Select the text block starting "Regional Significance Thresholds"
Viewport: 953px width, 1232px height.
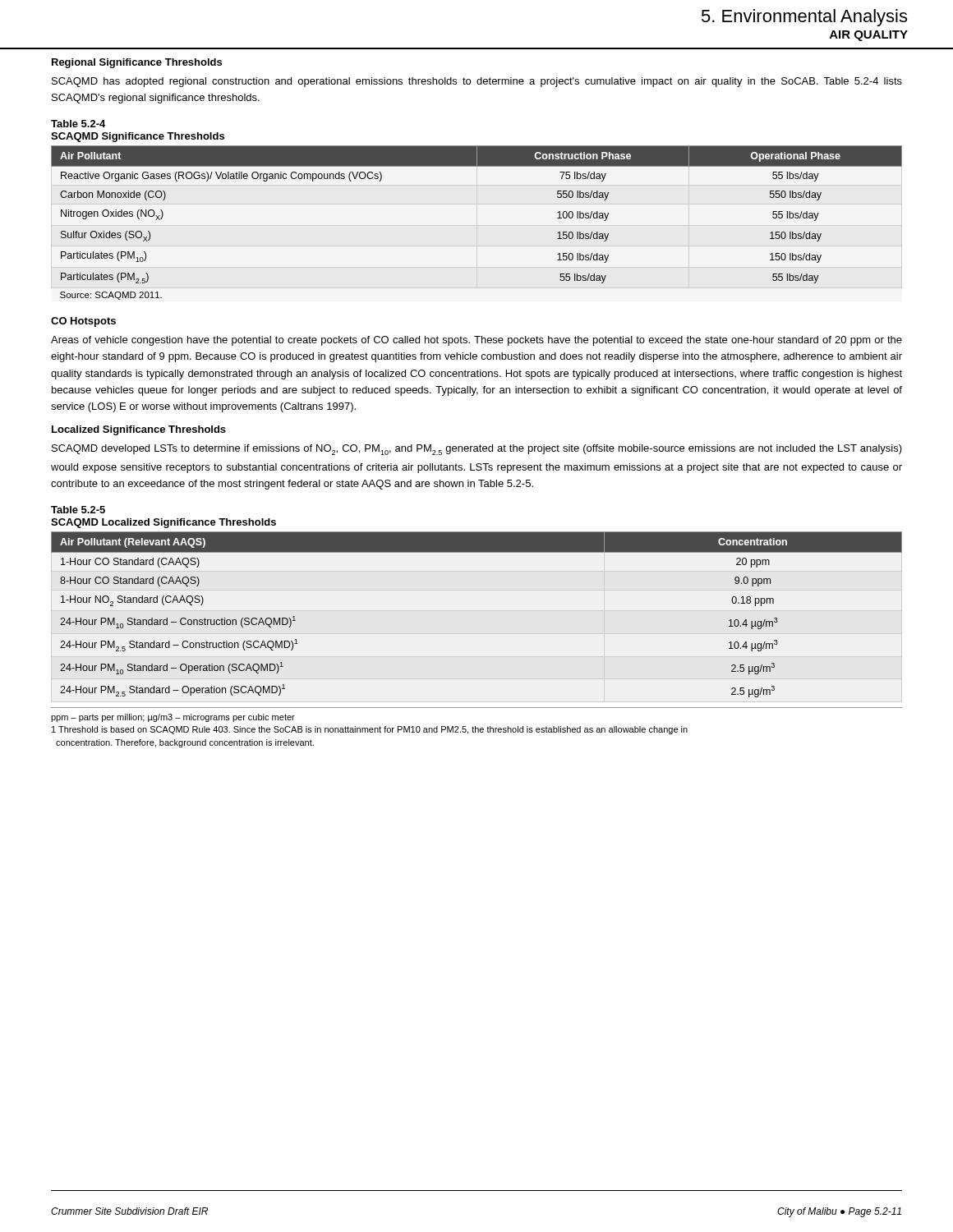pyautogui.click(x=137, y=62)
